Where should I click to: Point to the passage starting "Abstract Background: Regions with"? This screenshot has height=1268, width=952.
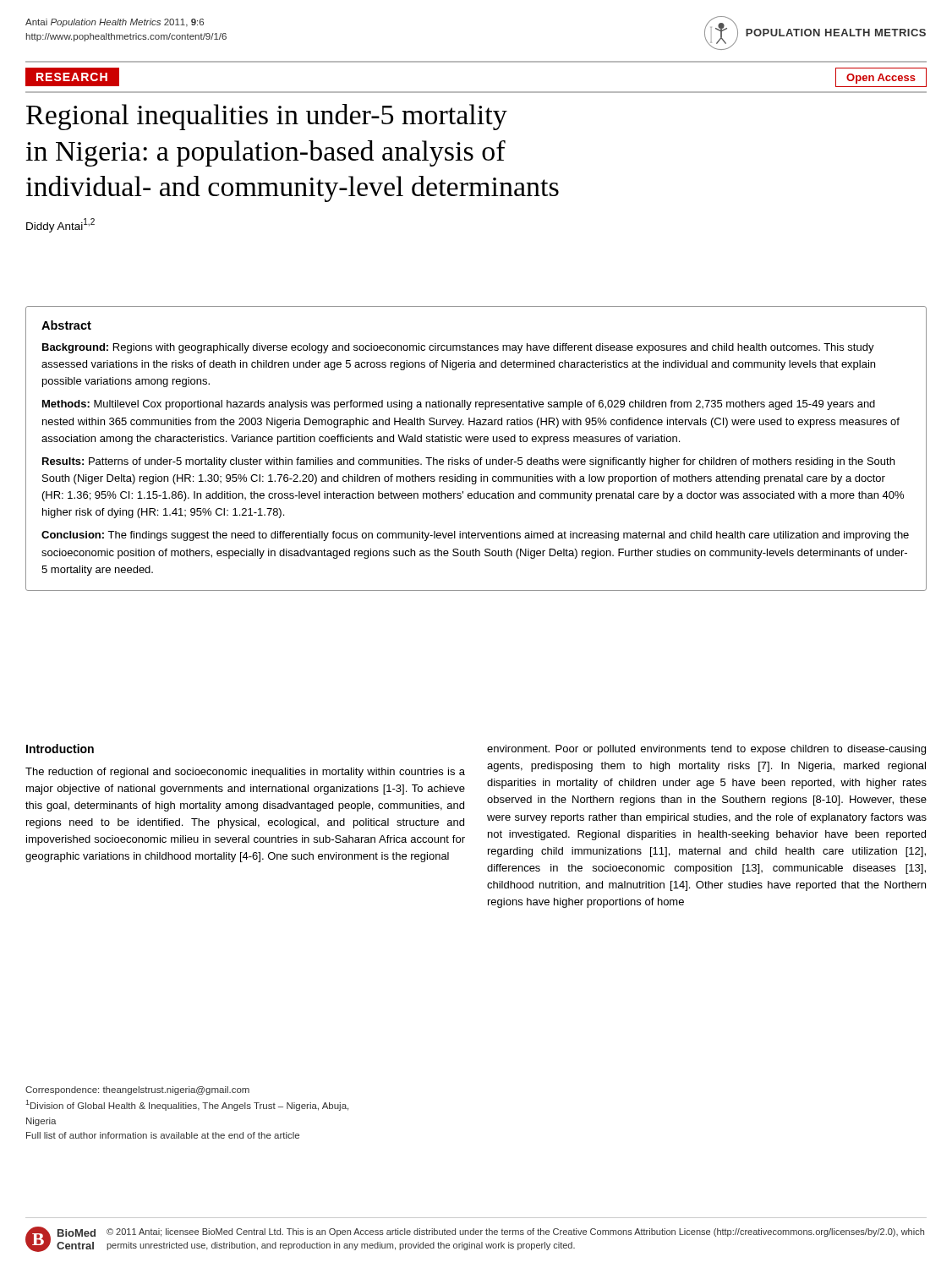coord(476,448)
